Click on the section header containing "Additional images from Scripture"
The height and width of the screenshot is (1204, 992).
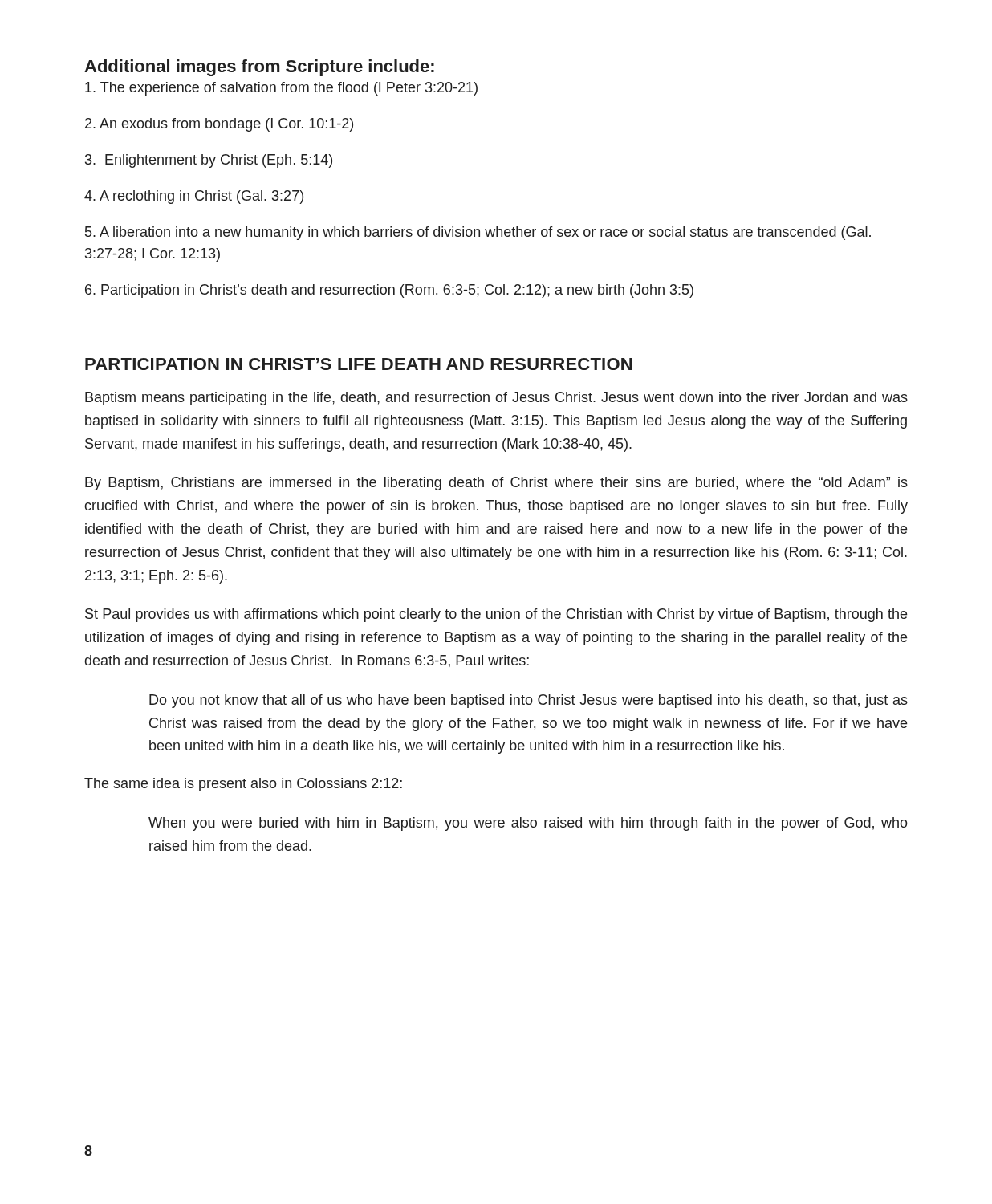click(260, 66)
